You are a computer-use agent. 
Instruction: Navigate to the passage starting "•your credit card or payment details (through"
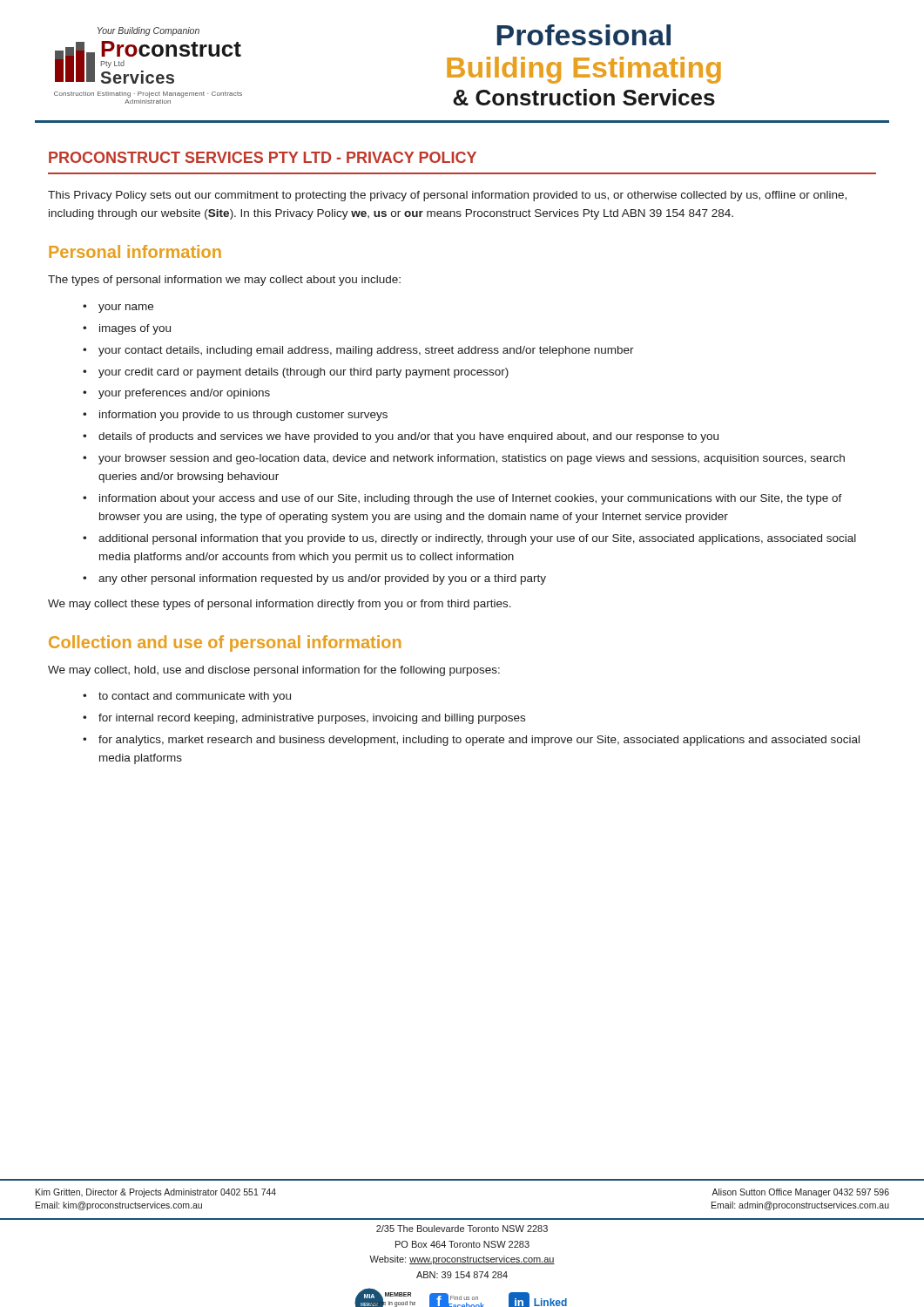[296, 372]
